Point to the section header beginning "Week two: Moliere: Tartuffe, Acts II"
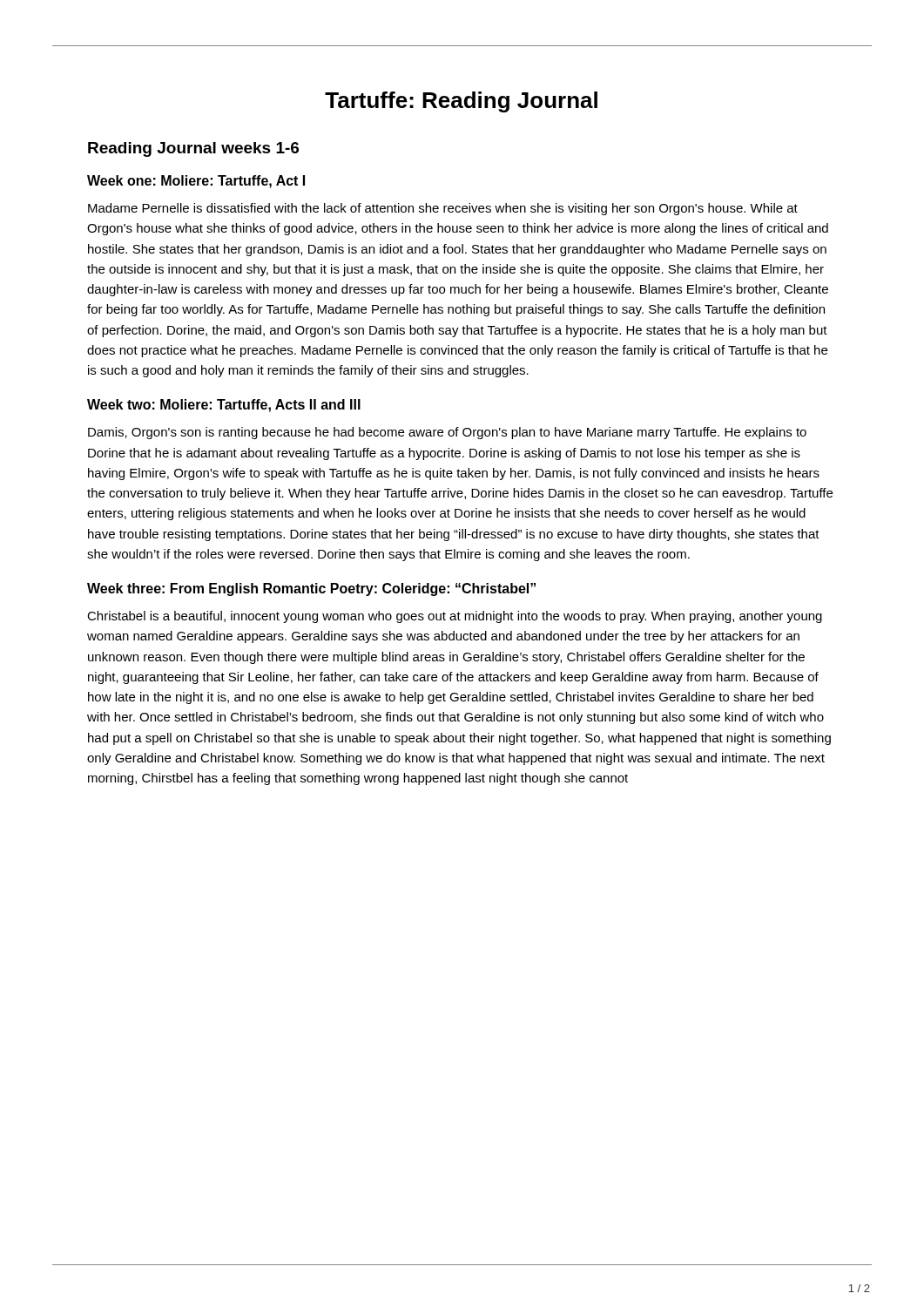Screen dimensions: 1307x924 pyautogui.click(x=224, y=406)
